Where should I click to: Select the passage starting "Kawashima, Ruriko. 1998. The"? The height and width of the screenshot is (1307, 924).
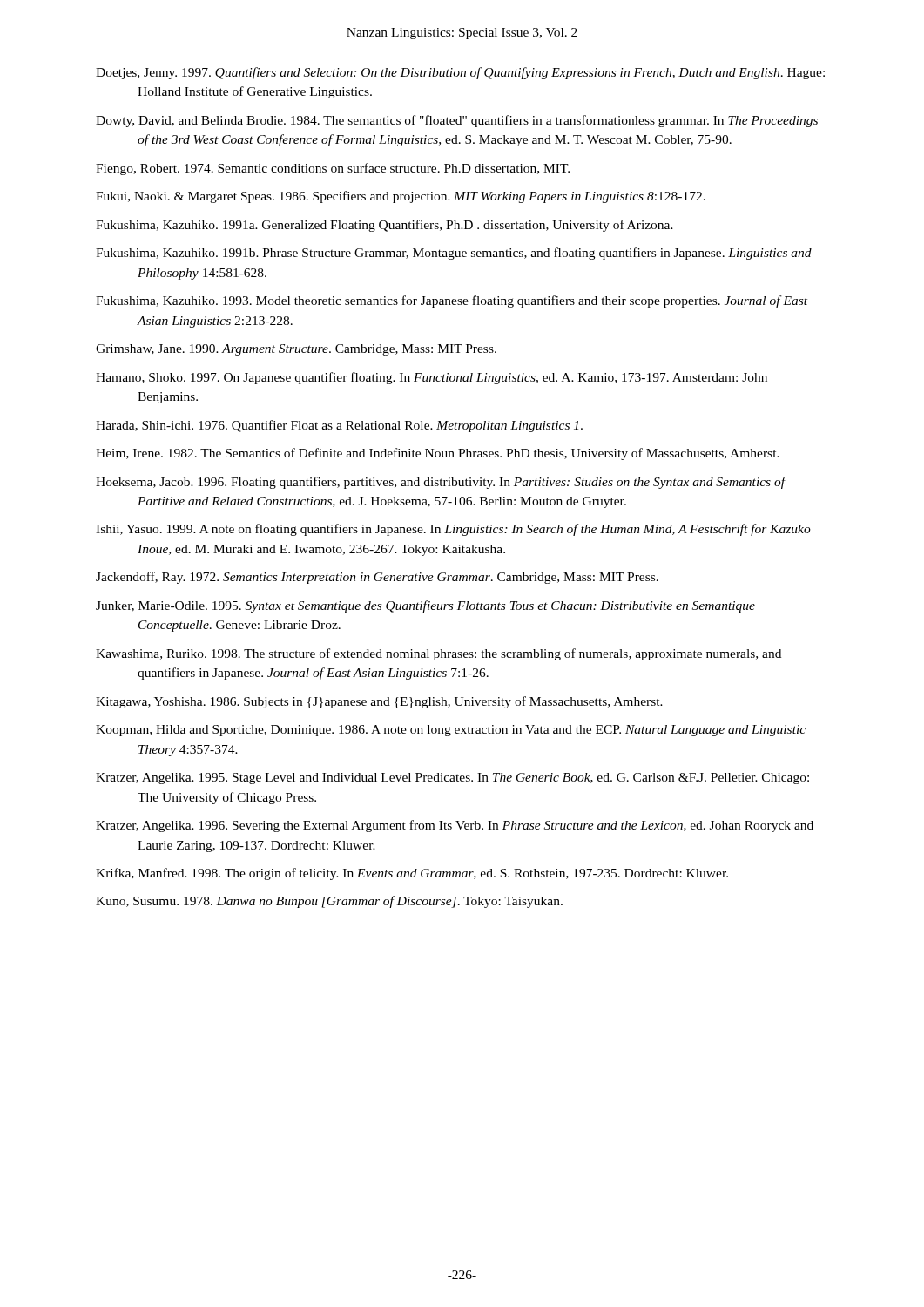pyautogui.click(x=439, y=663)
